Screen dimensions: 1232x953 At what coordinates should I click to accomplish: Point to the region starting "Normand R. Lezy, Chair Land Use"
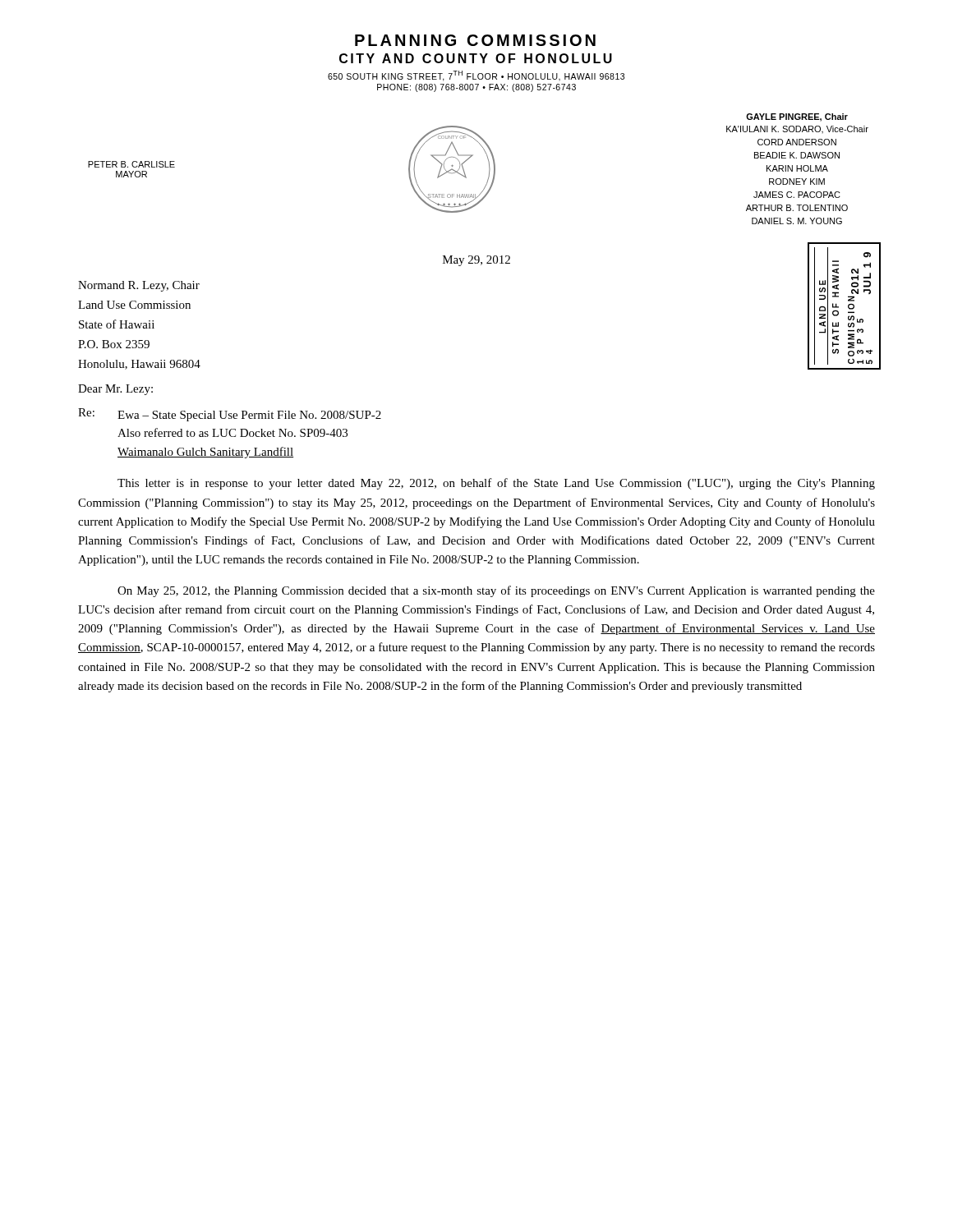139,324
